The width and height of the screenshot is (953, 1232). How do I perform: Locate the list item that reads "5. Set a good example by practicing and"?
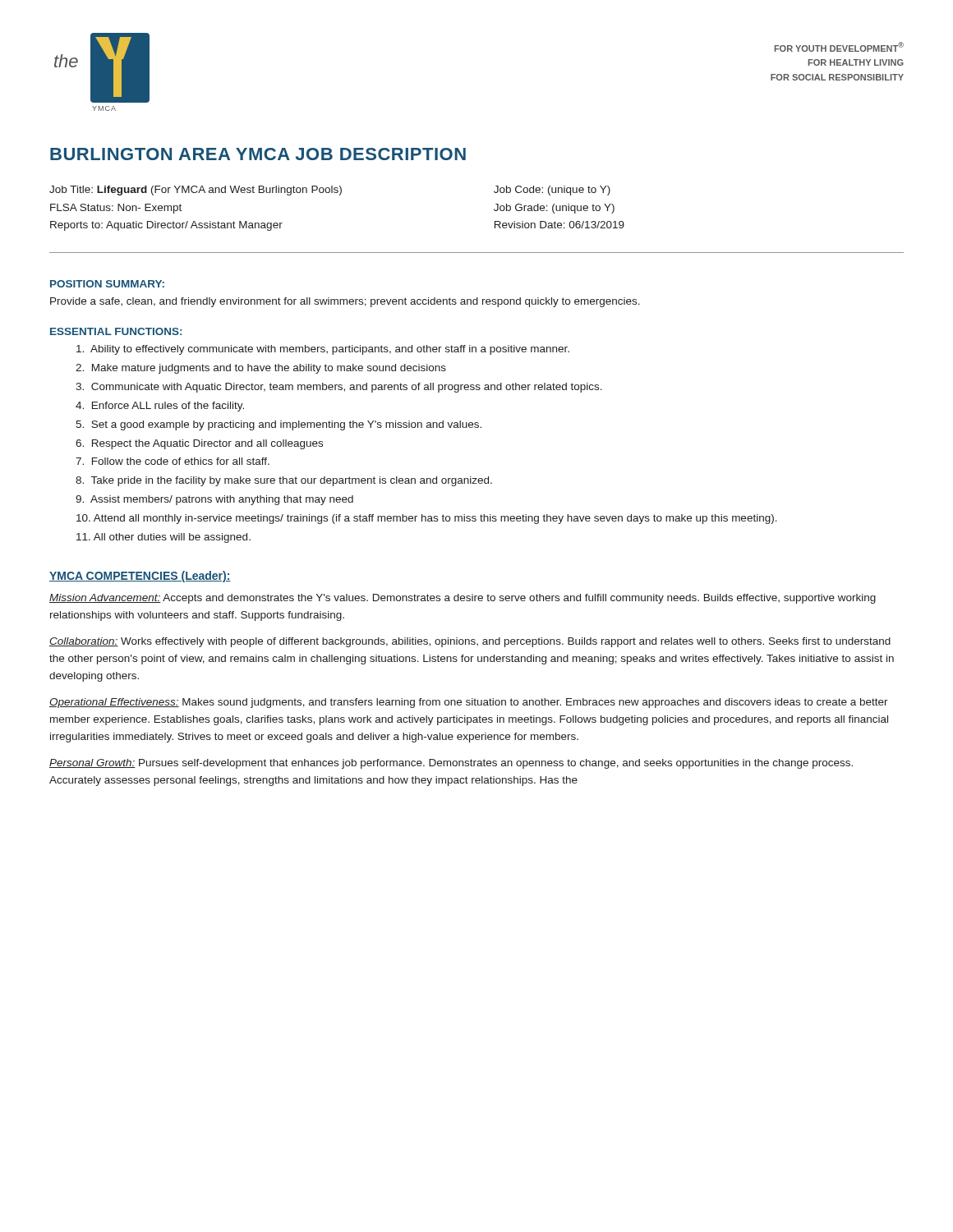coord(279,424)
